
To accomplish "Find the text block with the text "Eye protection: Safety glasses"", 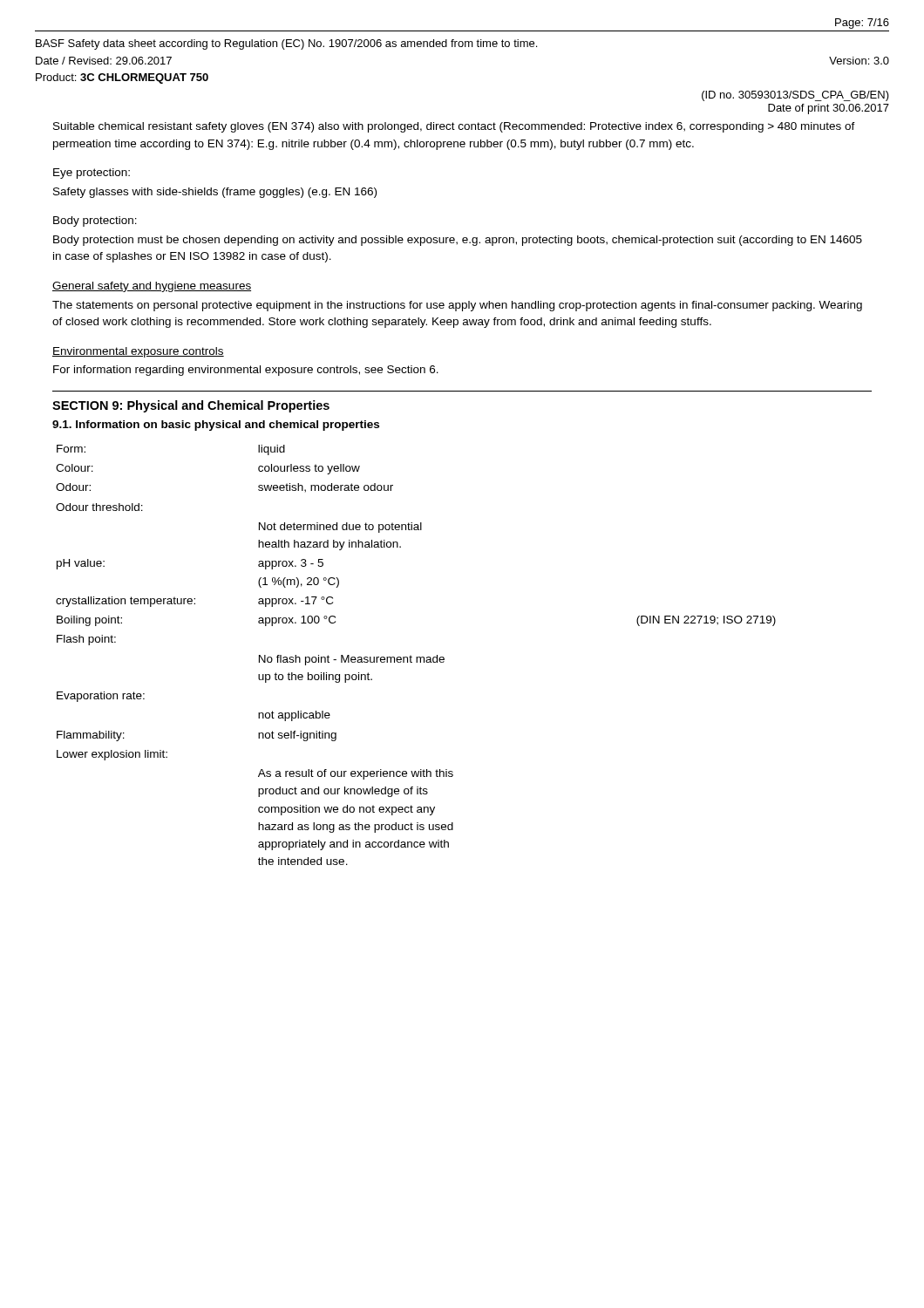I will point(92,174).
